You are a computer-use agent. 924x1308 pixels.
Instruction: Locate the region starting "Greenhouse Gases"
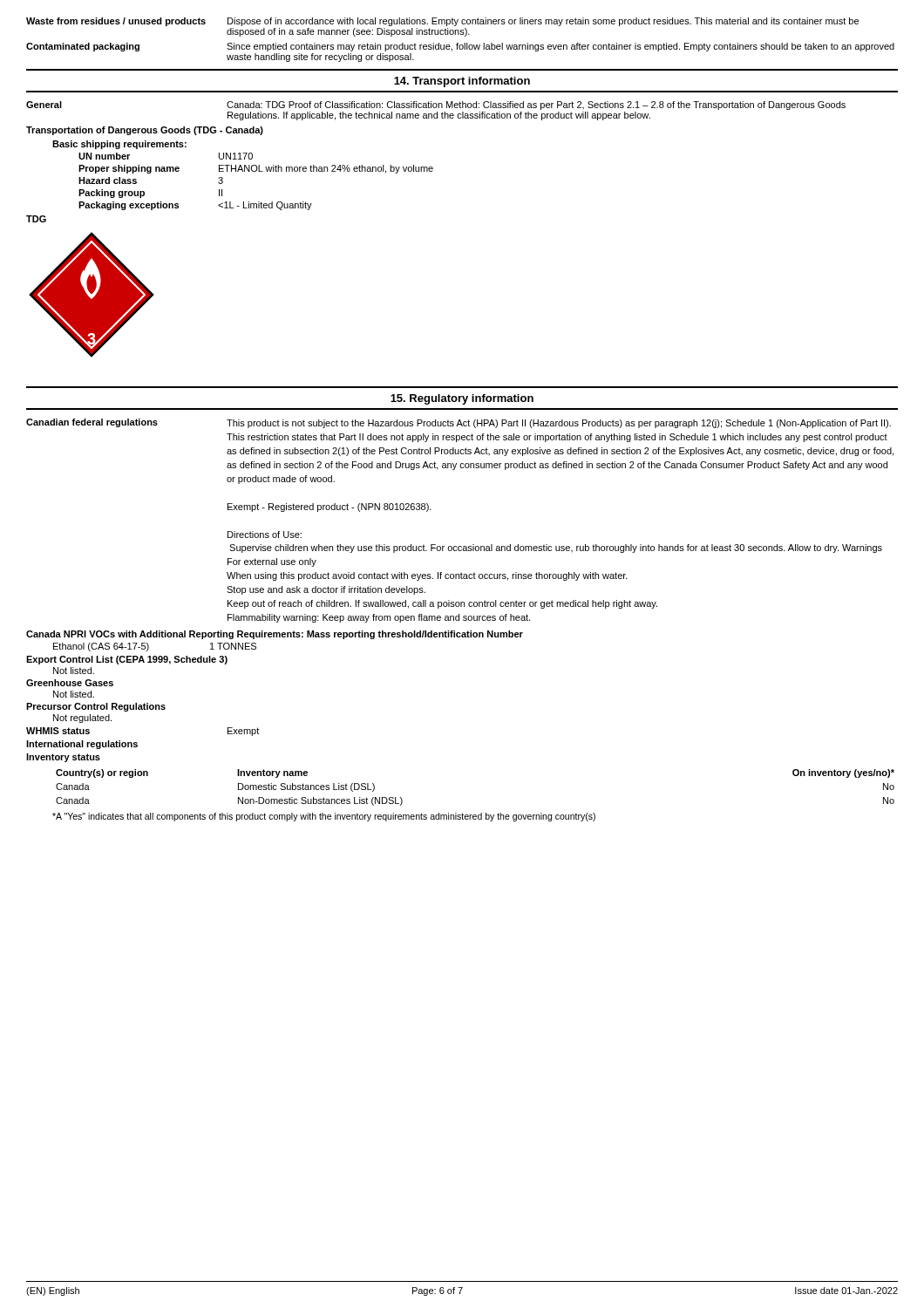[x=70, y=683]
